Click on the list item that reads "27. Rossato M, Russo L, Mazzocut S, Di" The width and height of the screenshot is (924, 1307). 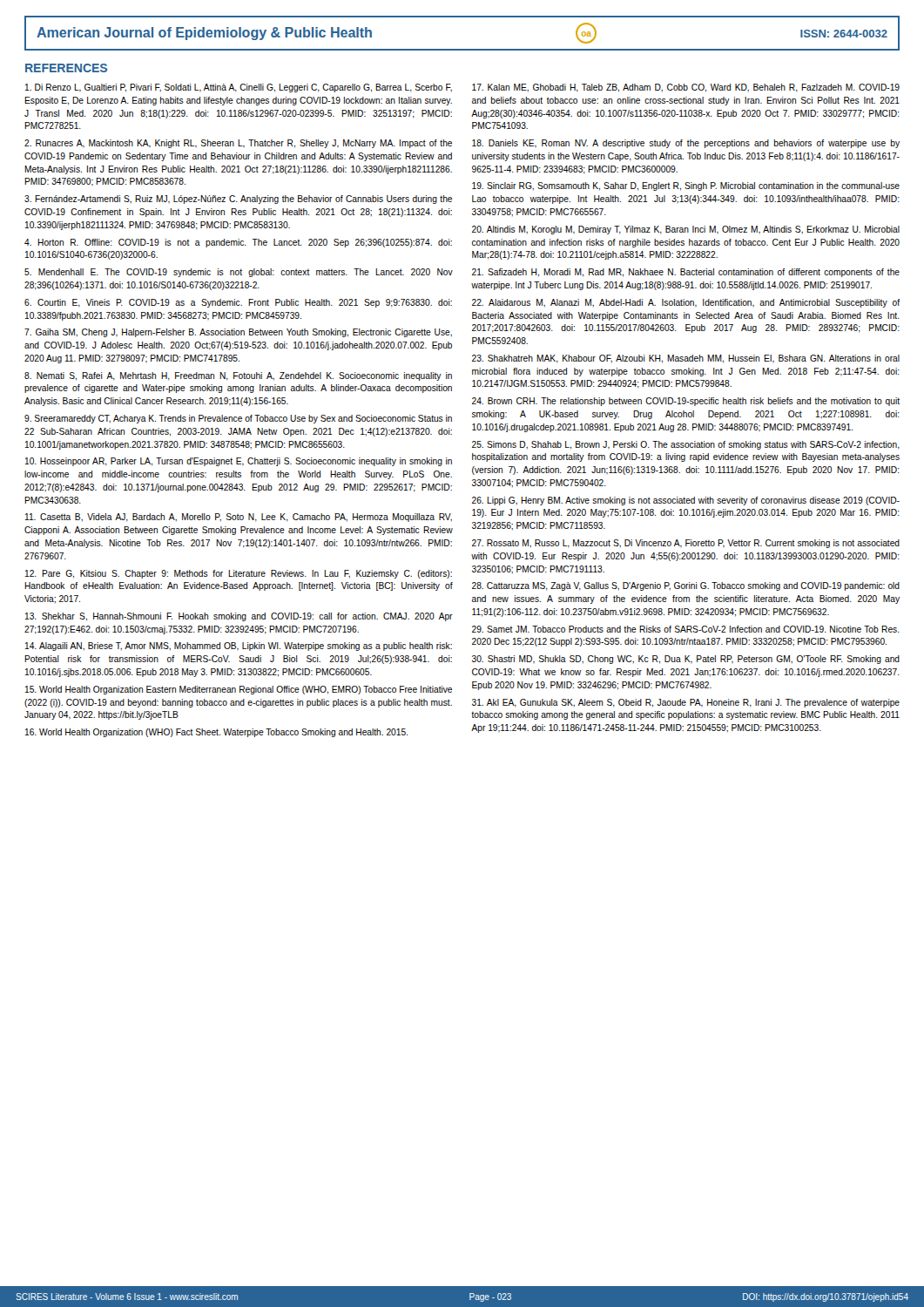pyautogui.click(x=686, y=556)
